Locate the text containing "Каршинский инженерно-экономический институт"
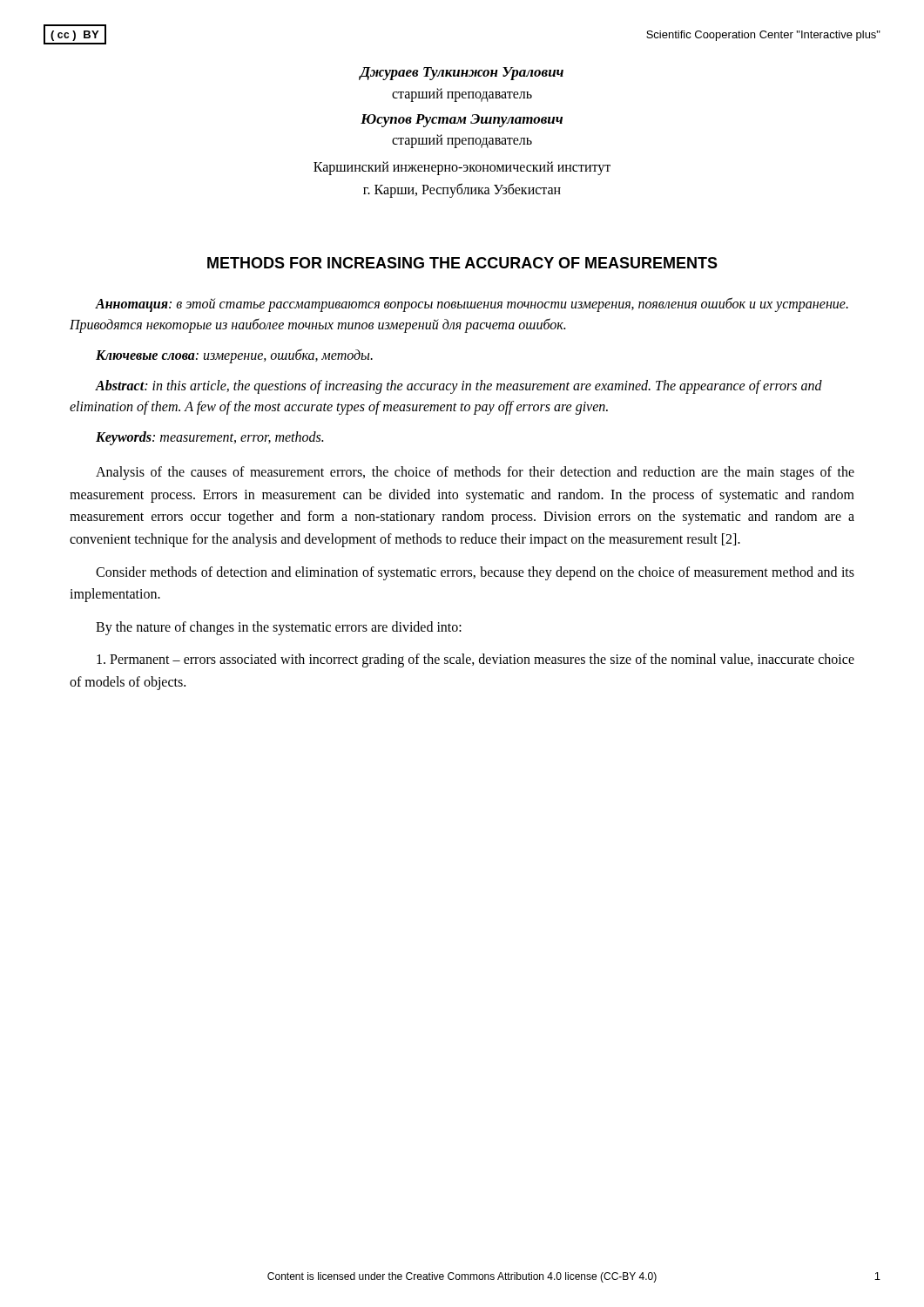The width and height of the screenshot is (924, 1307). click(462, 167)
